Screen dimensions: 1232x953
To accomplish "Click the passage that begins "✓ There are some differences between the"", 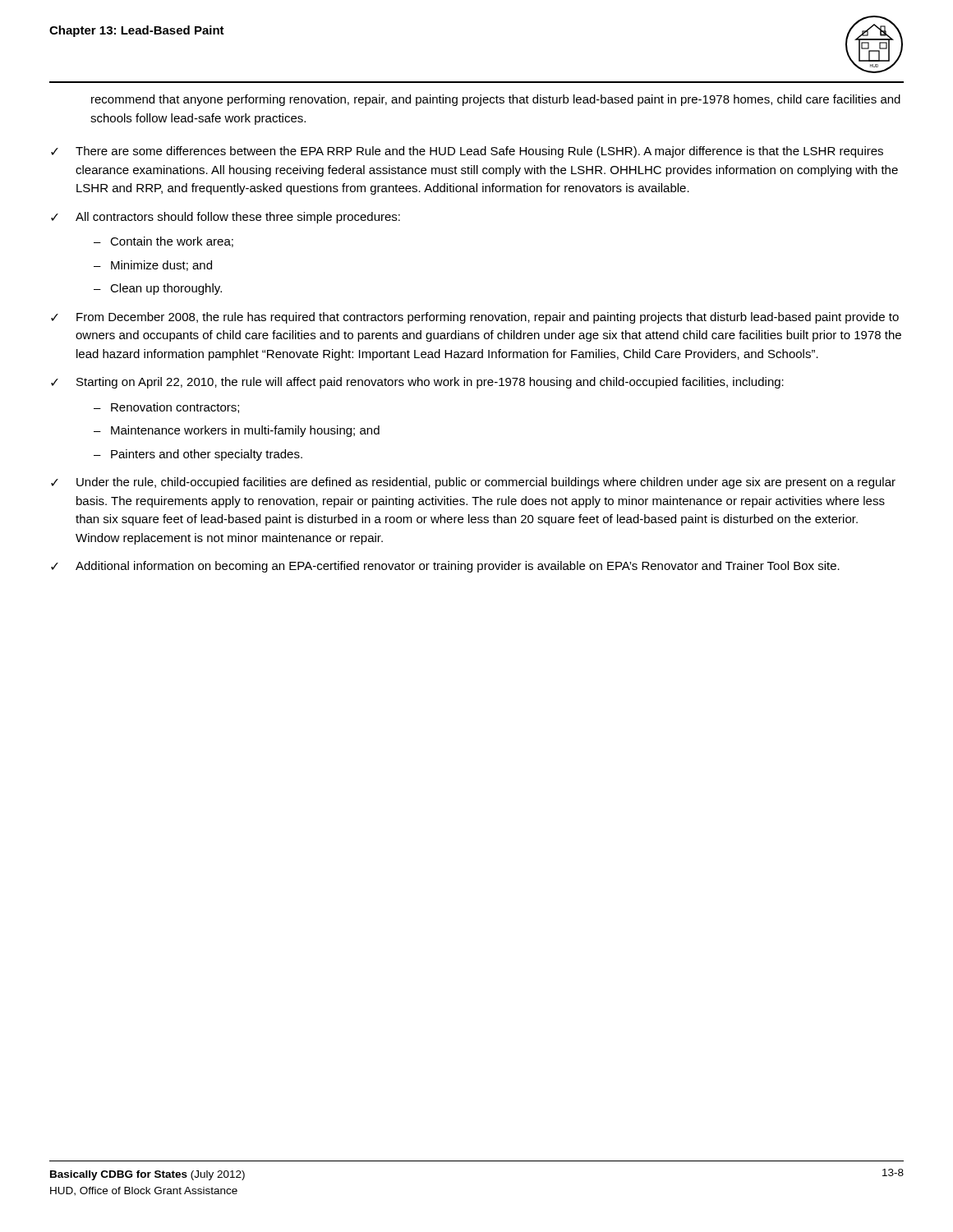I will [x=476, y=170].
